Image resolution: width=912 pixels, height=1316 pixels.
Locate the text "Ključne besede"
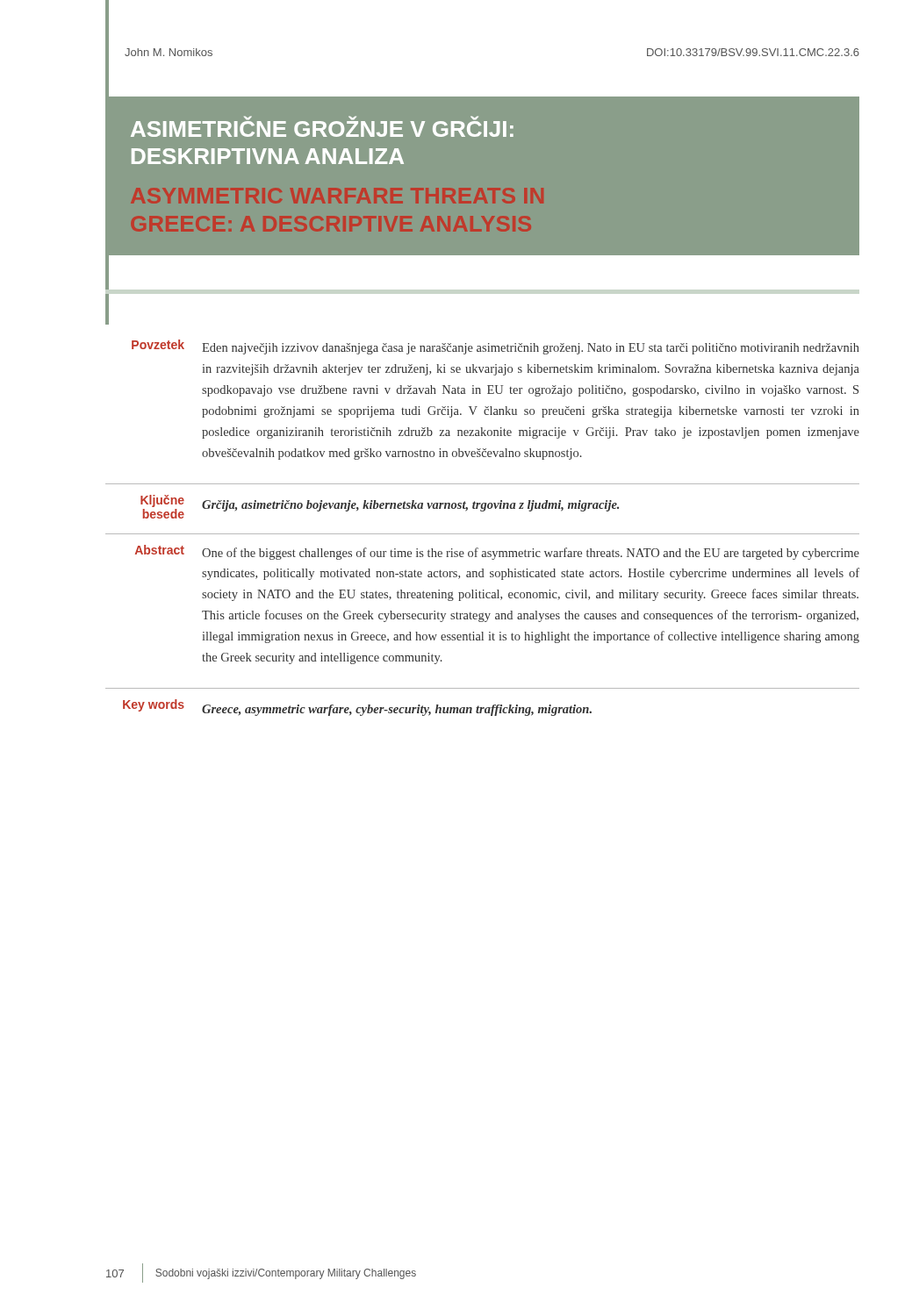pyautogui.click(x=162, y=507)
